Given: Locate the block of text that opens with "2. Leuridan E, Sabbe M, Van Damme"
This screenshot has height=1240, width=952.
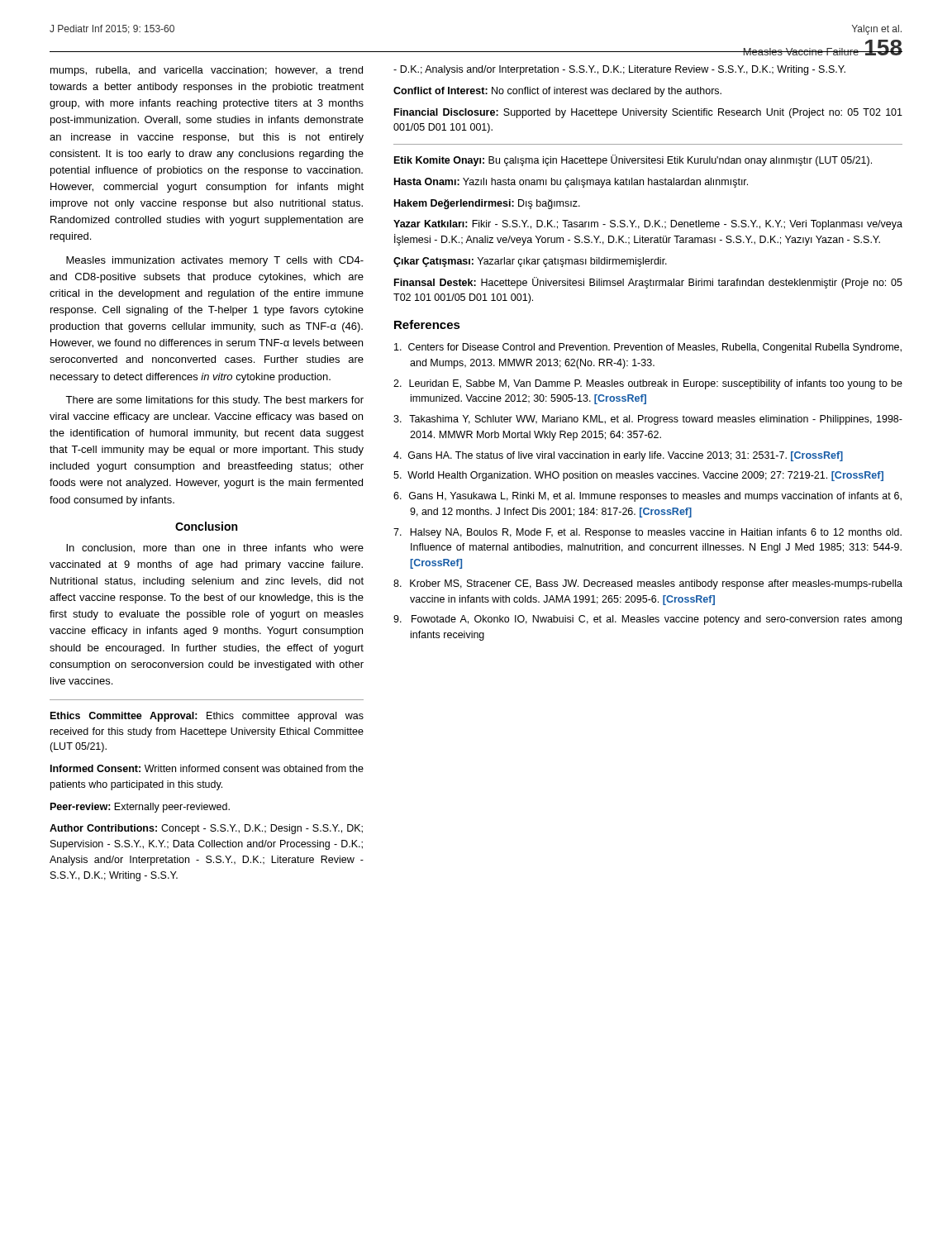Looking at the screenshot, I should click(648, 391).
